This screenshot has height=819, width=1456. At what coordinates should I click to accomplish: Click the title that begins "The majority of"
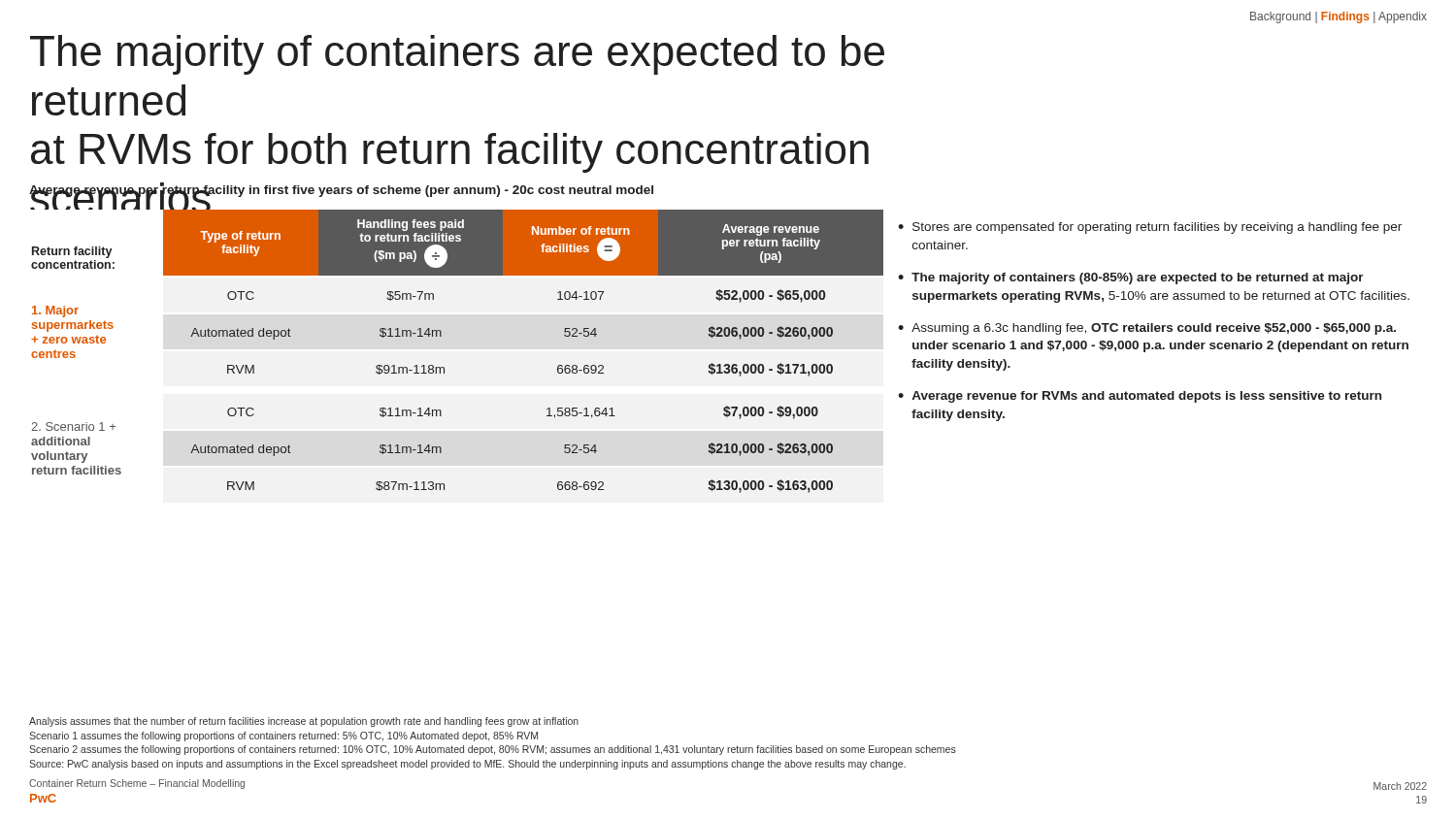pyautogui.click(x=539, y=125)
